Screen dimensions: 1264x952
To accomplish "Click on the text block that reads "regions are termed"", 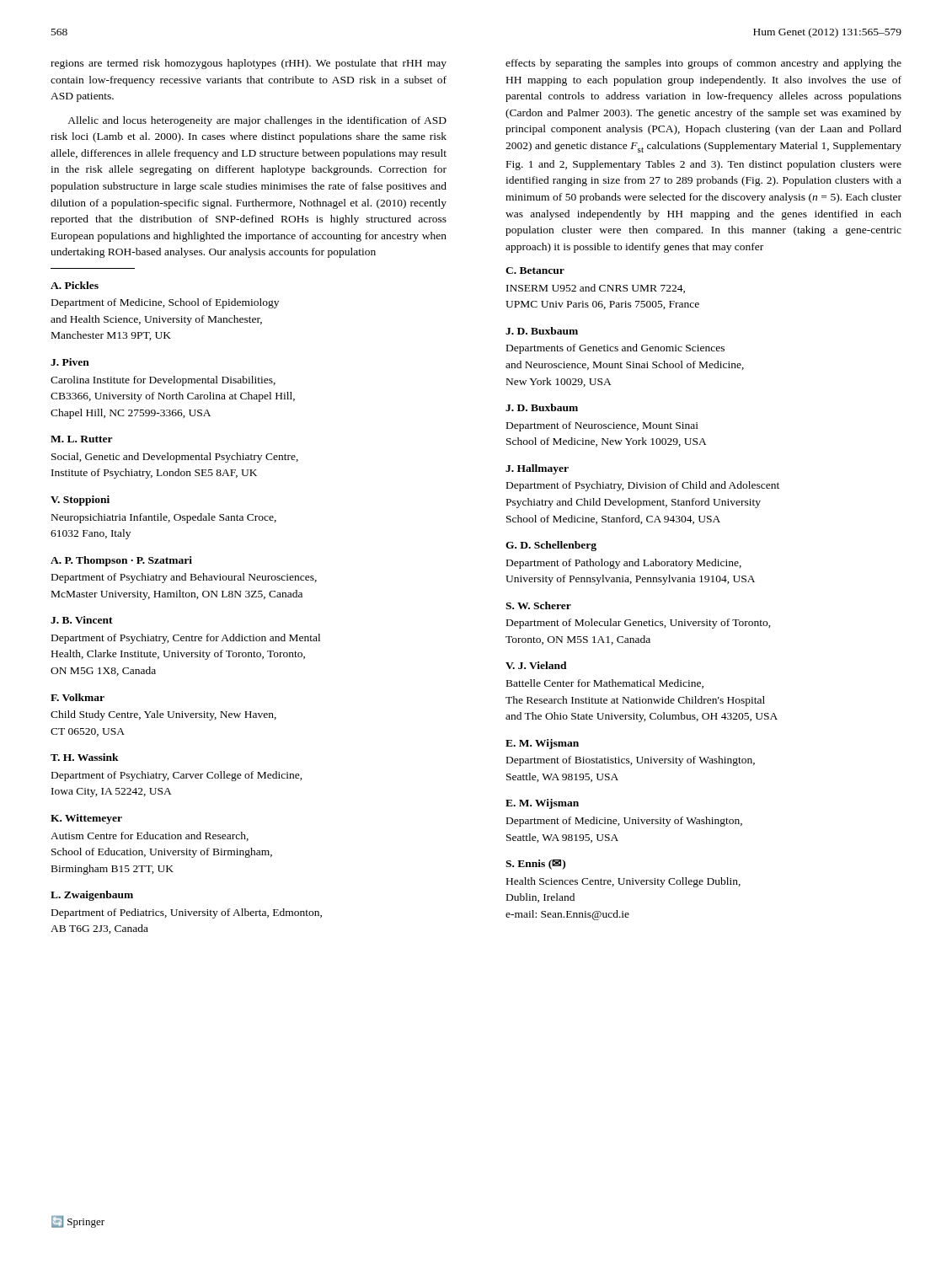I will click(x=249, y=157).
